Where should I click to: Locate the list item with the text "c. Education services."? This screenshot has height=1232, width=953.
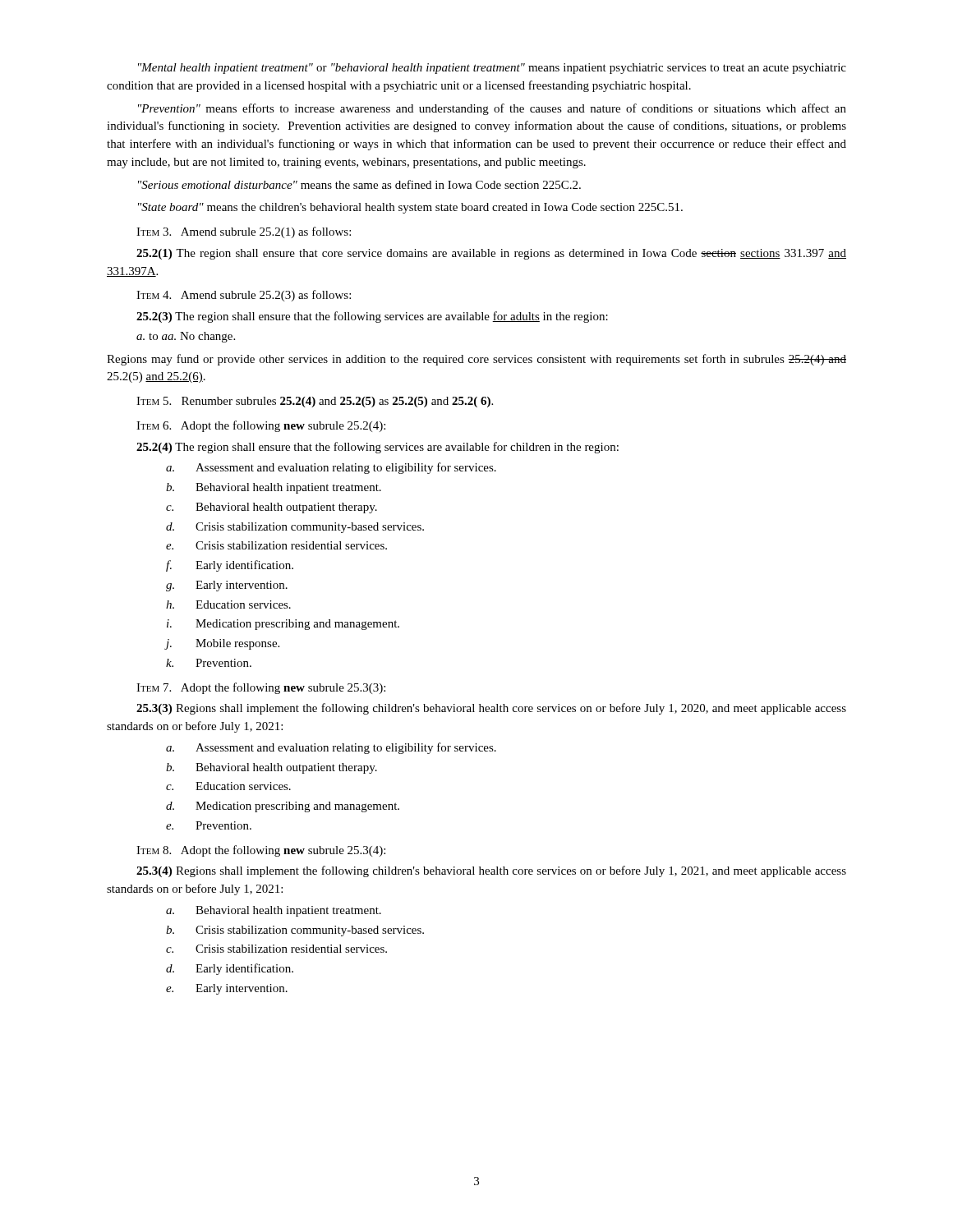point(228,786)
